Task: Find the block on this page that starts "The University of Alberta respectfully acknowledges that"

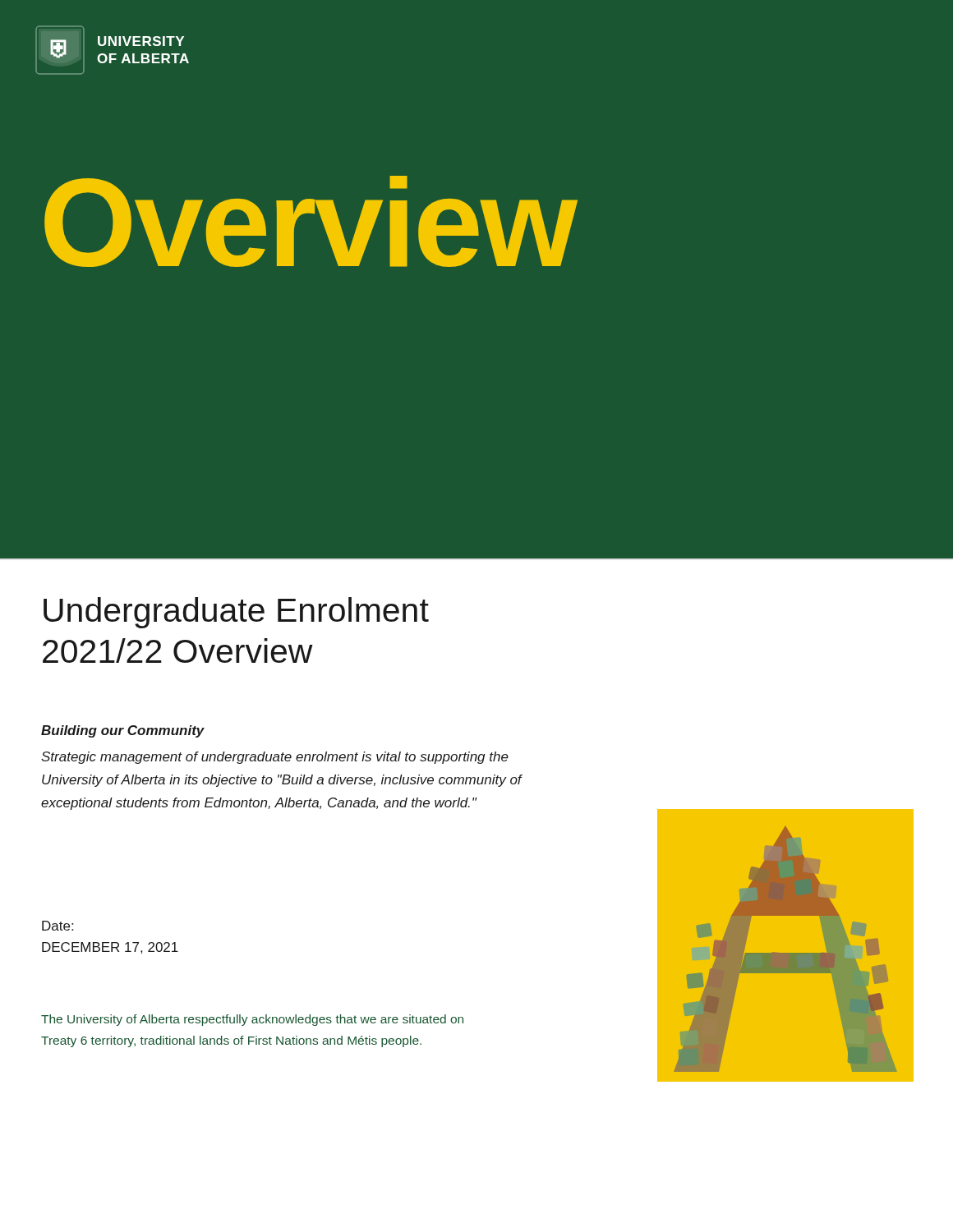Action: click(253, 1029)
